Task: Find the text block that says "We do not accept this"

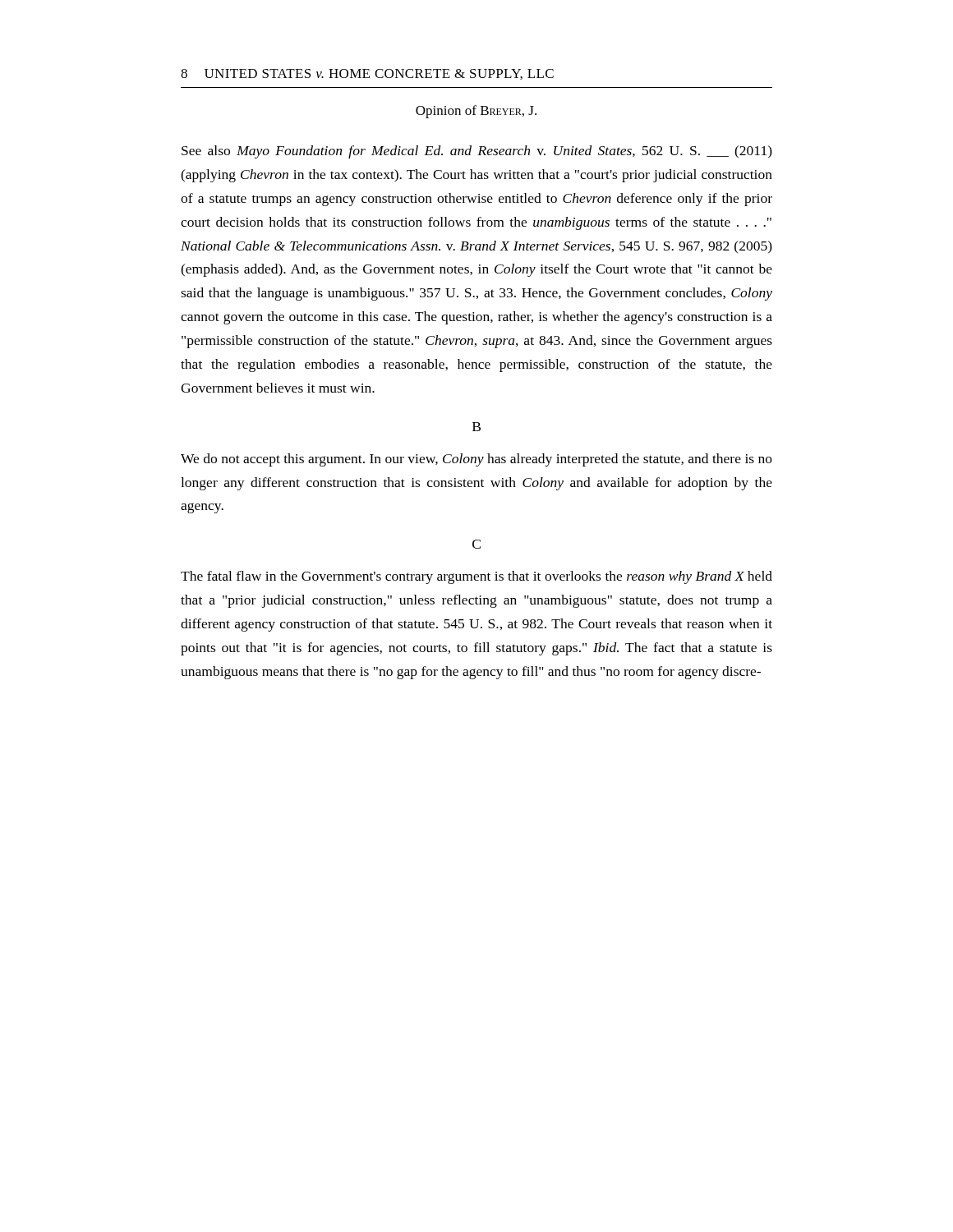Action: pyautogui.click(x=476, y=482)
